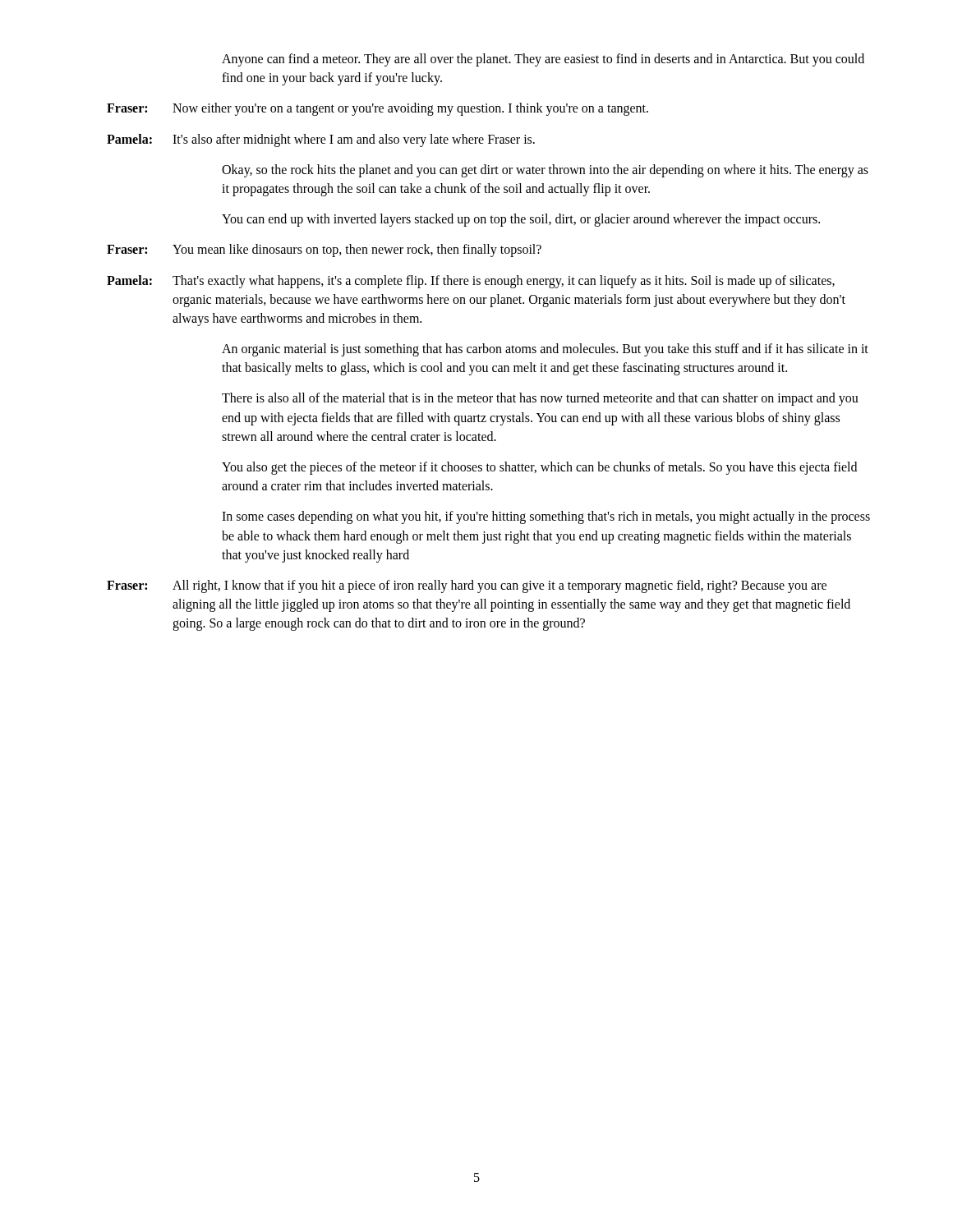Find the block on this page that starts "Anyone can find a"
953x1232 pixels.
[x=543, y=68]
